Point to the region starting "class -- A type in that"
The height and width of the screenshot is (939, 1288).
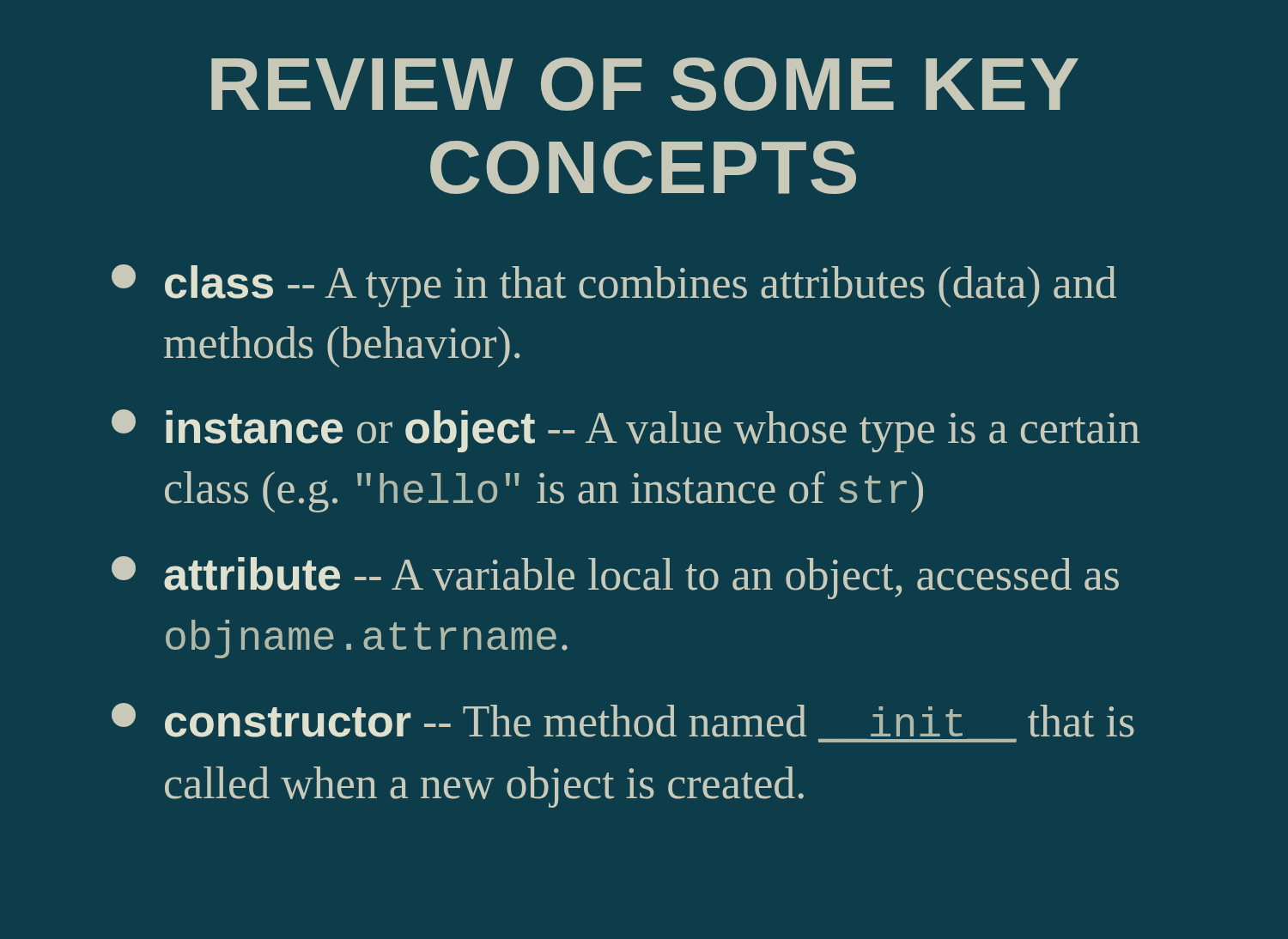coord(661,313)
